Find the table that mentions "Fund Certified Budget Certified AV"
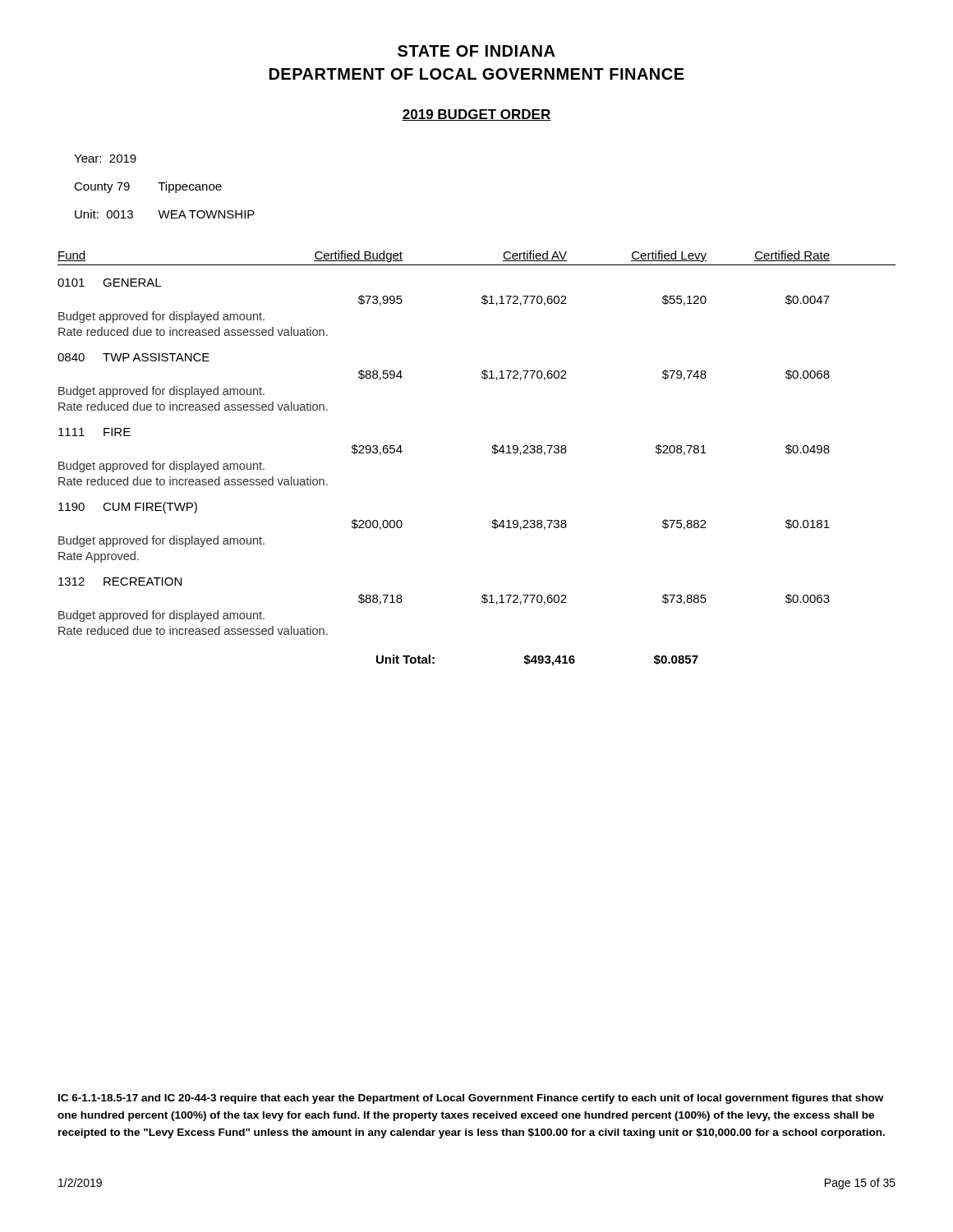Viewport: 953px width, 1232px height. point(476,457)
